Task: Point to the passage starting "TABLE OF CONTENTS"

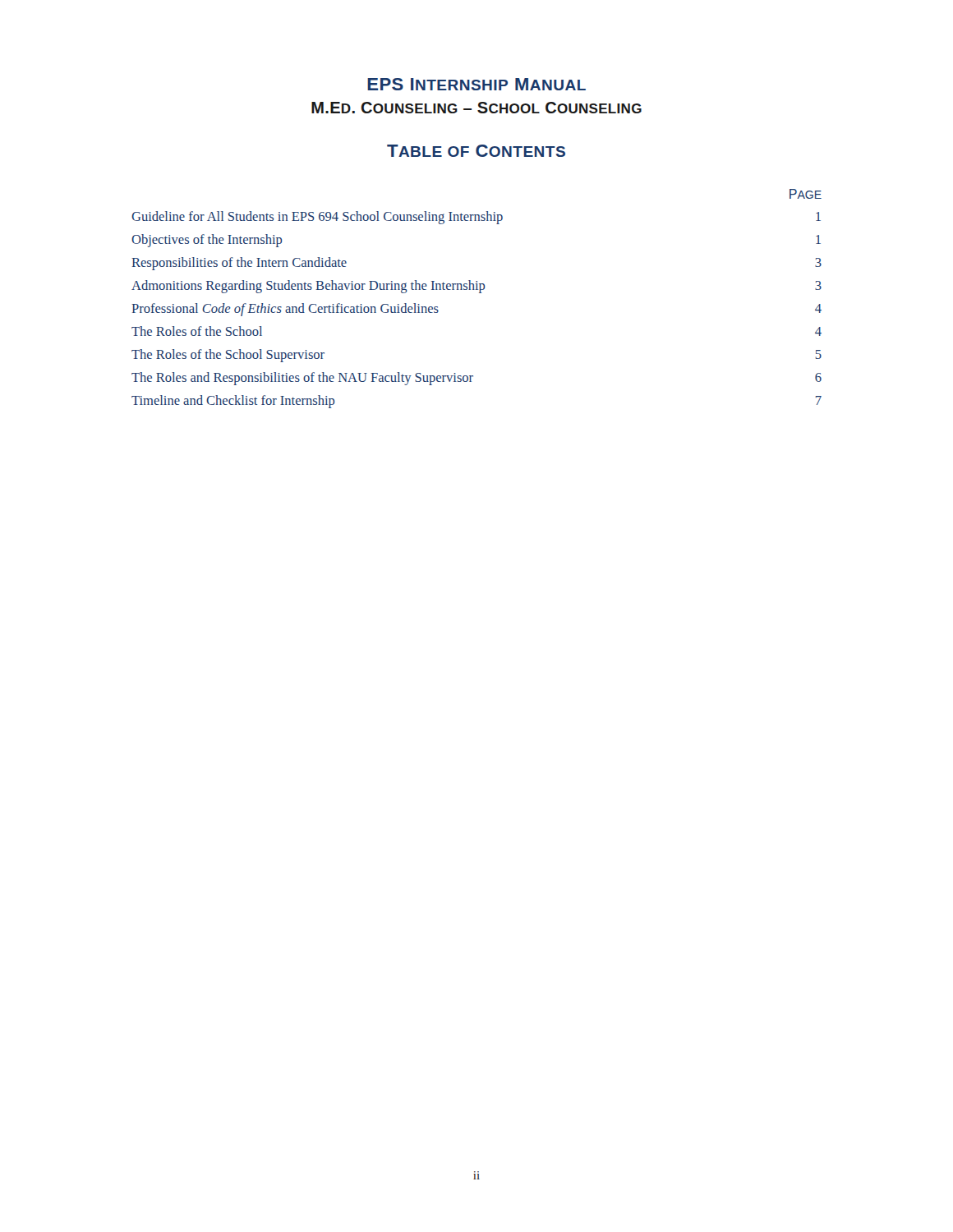Action: pyautogui.click(x=476, y=151)
